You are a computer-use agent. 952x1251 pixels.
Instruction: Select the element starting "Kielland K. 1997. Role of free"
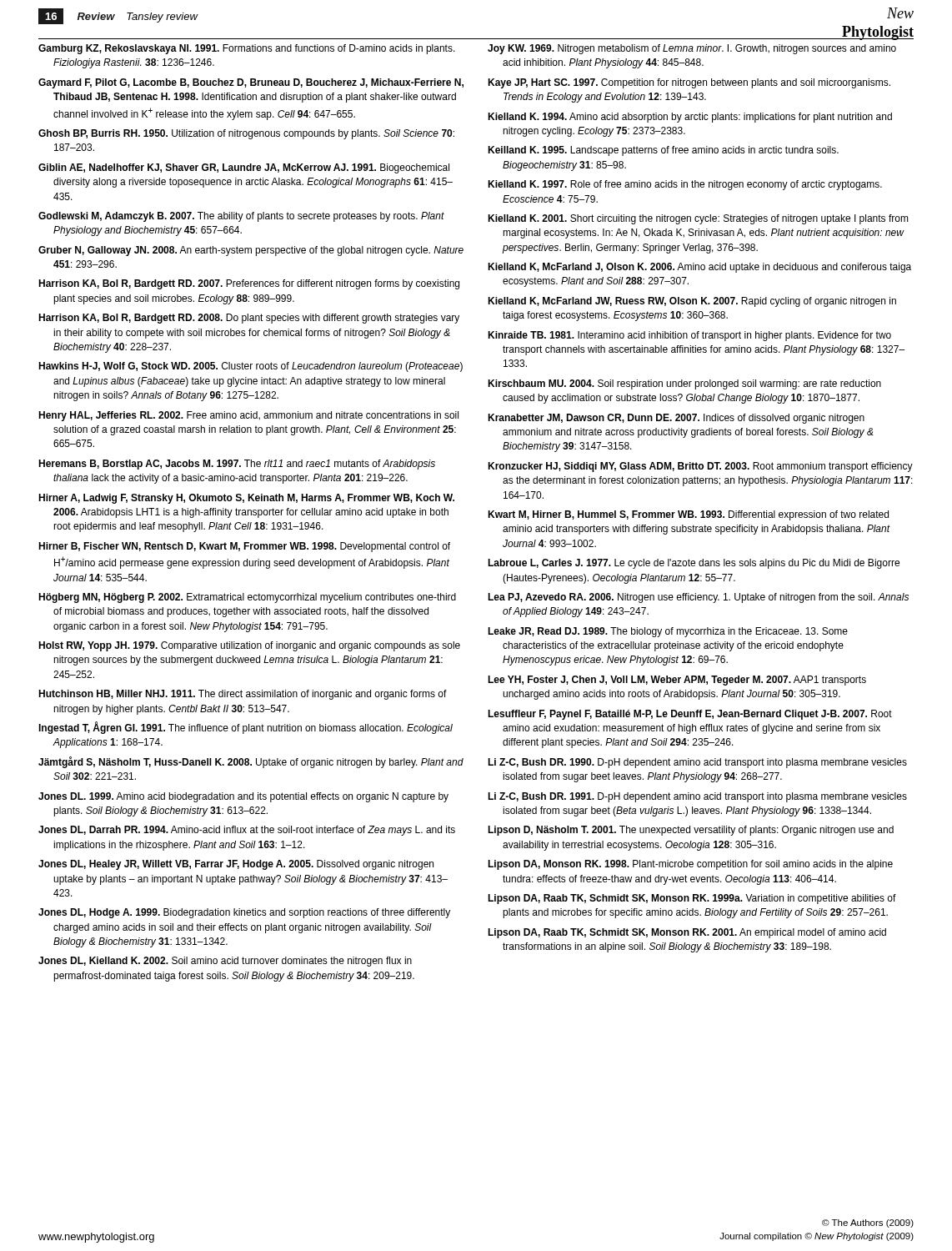685,192
